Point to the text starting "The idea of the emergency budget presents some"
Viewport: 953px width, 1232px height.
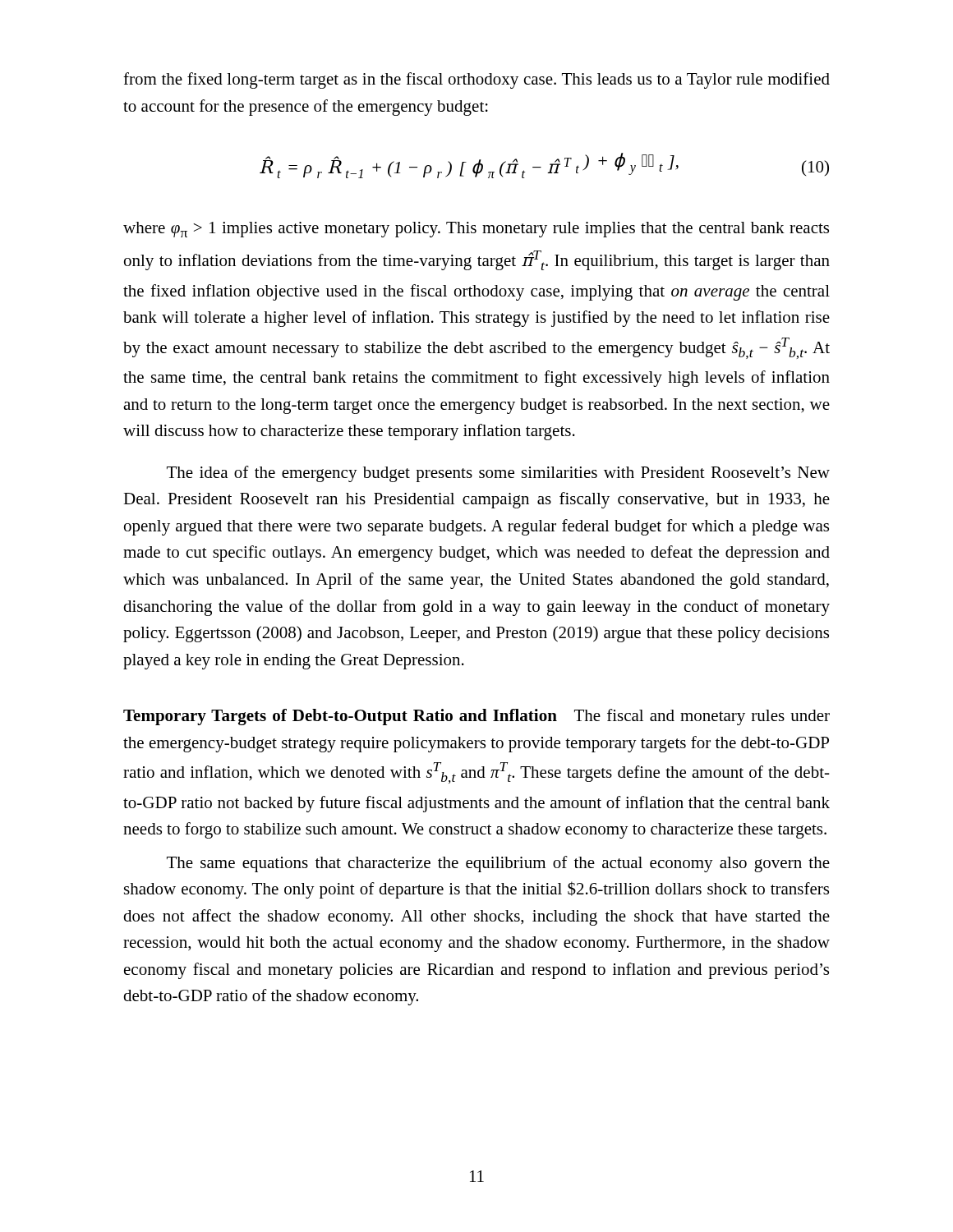(x=476, y=566)
